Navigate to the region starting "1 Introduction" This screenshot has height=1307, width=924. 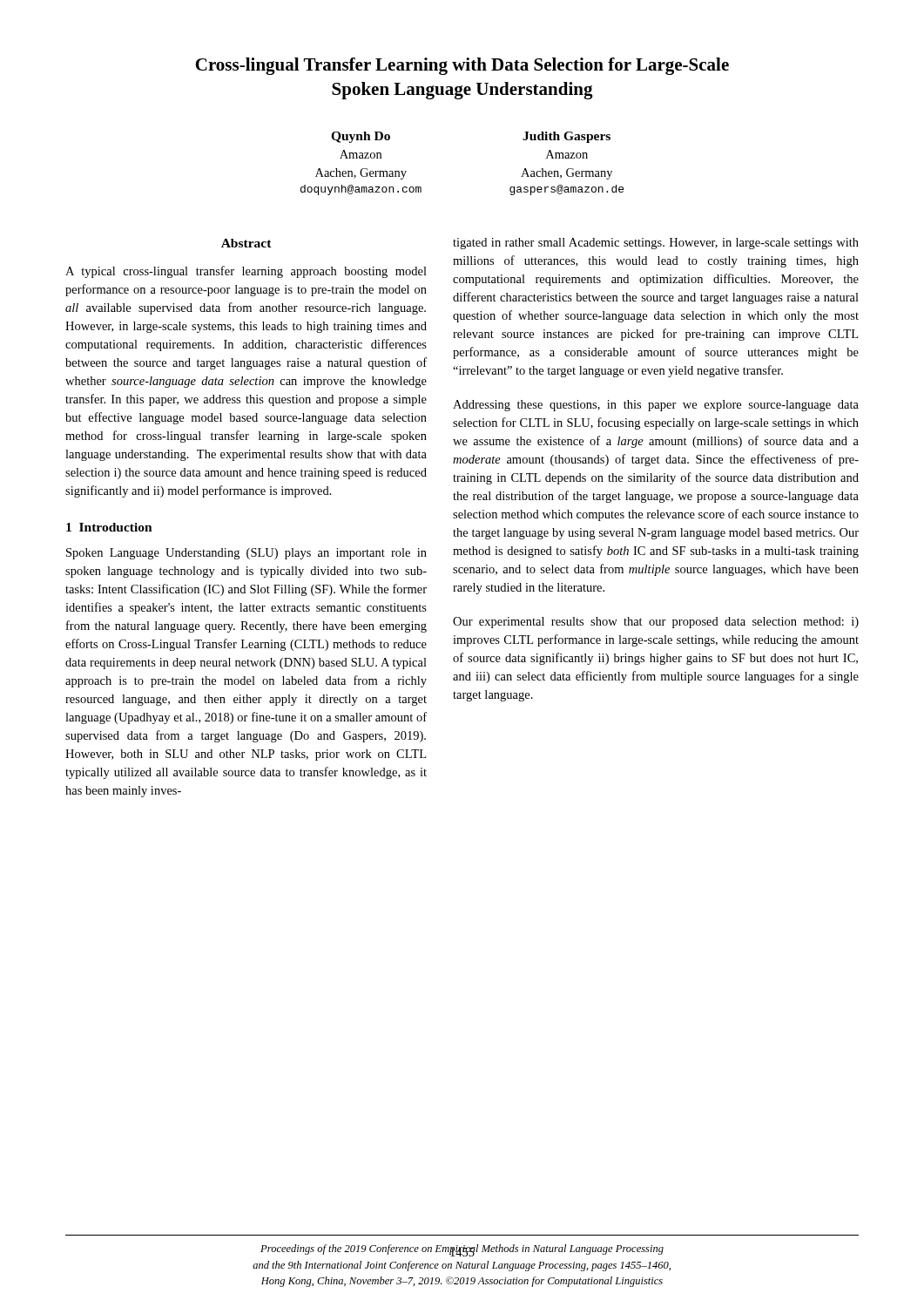point(109,526)
